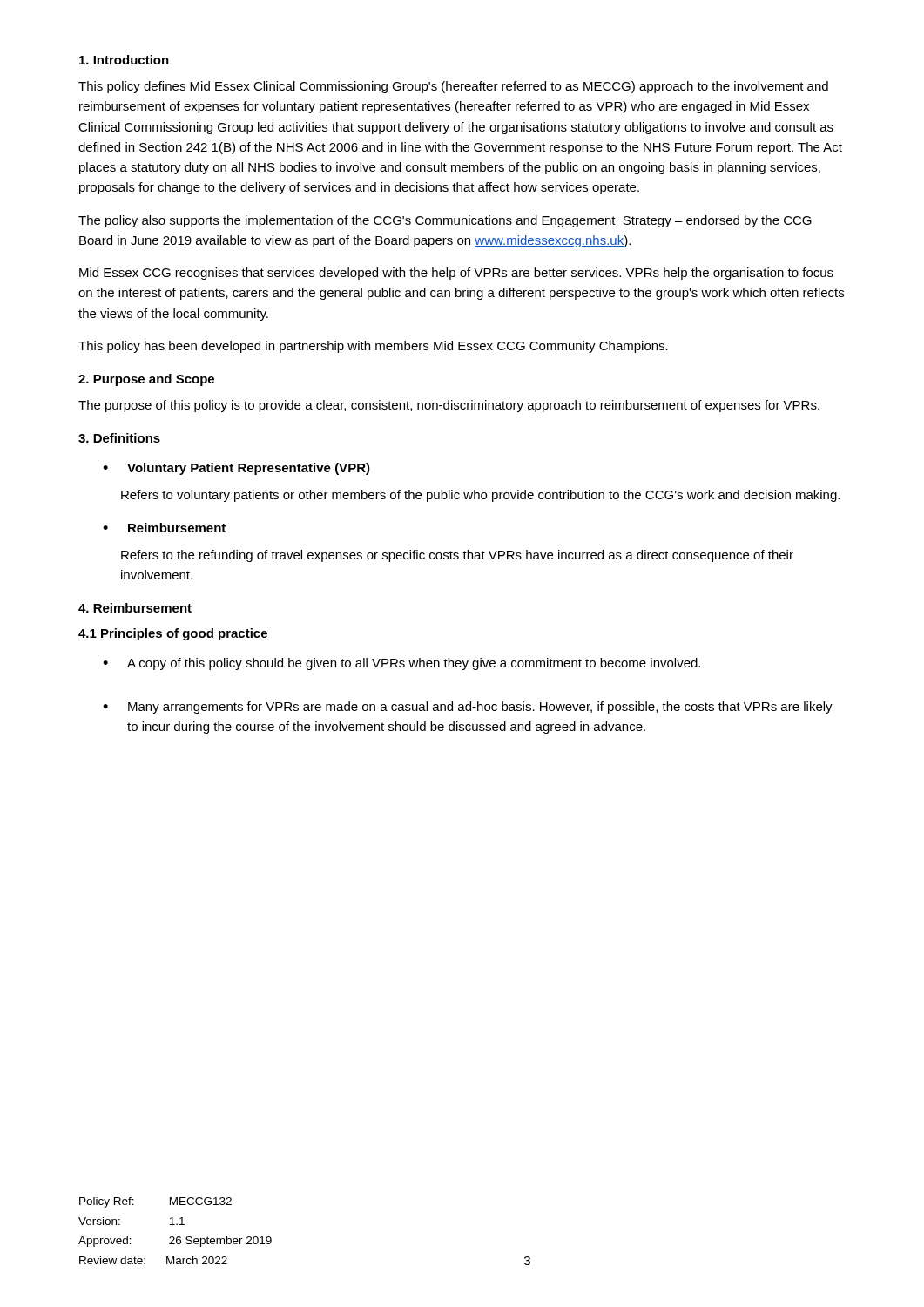Find the section header with the text "3. Definitions"

(x=119, y=438)
